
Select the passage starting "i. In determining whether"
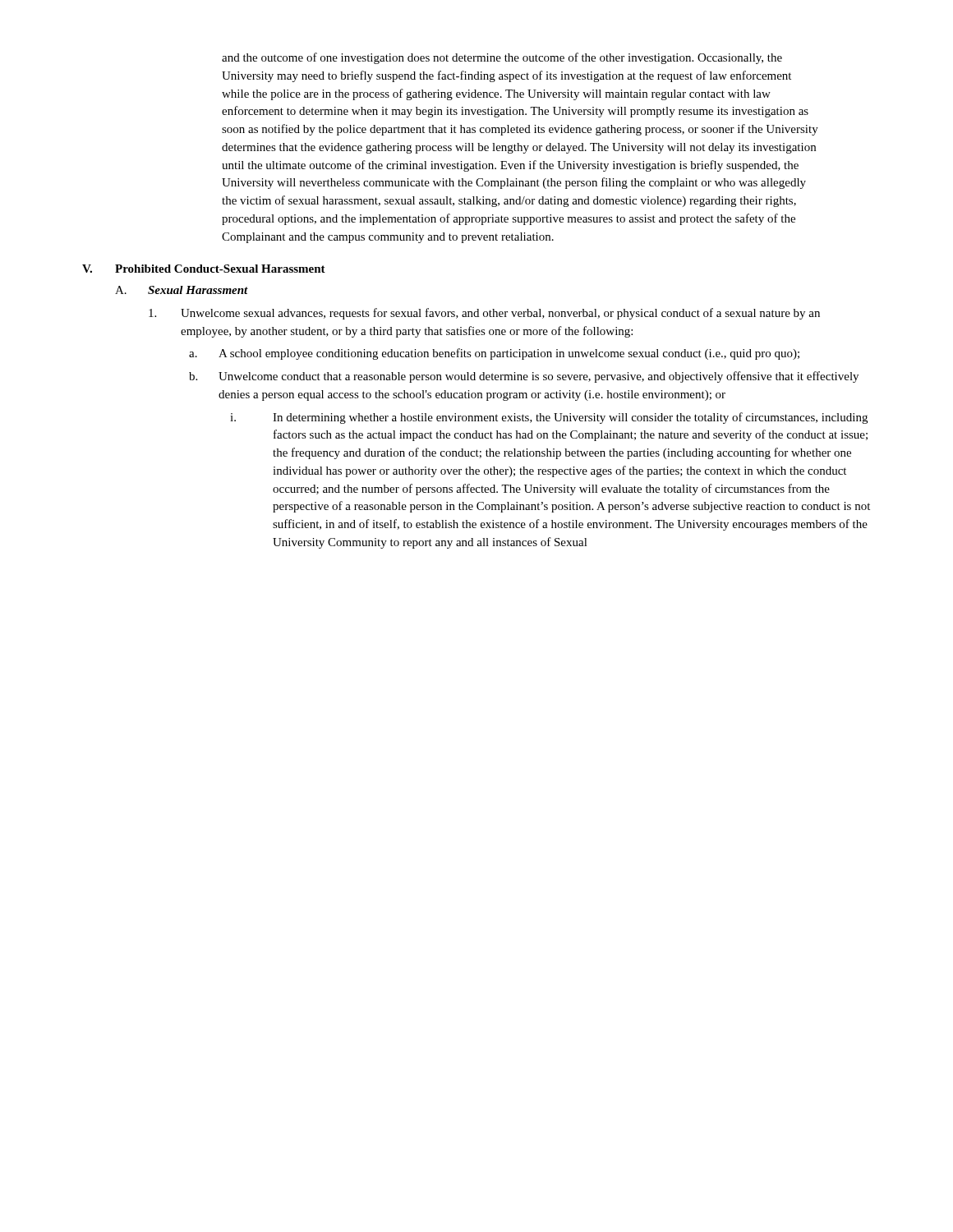(x=550, y=480)
